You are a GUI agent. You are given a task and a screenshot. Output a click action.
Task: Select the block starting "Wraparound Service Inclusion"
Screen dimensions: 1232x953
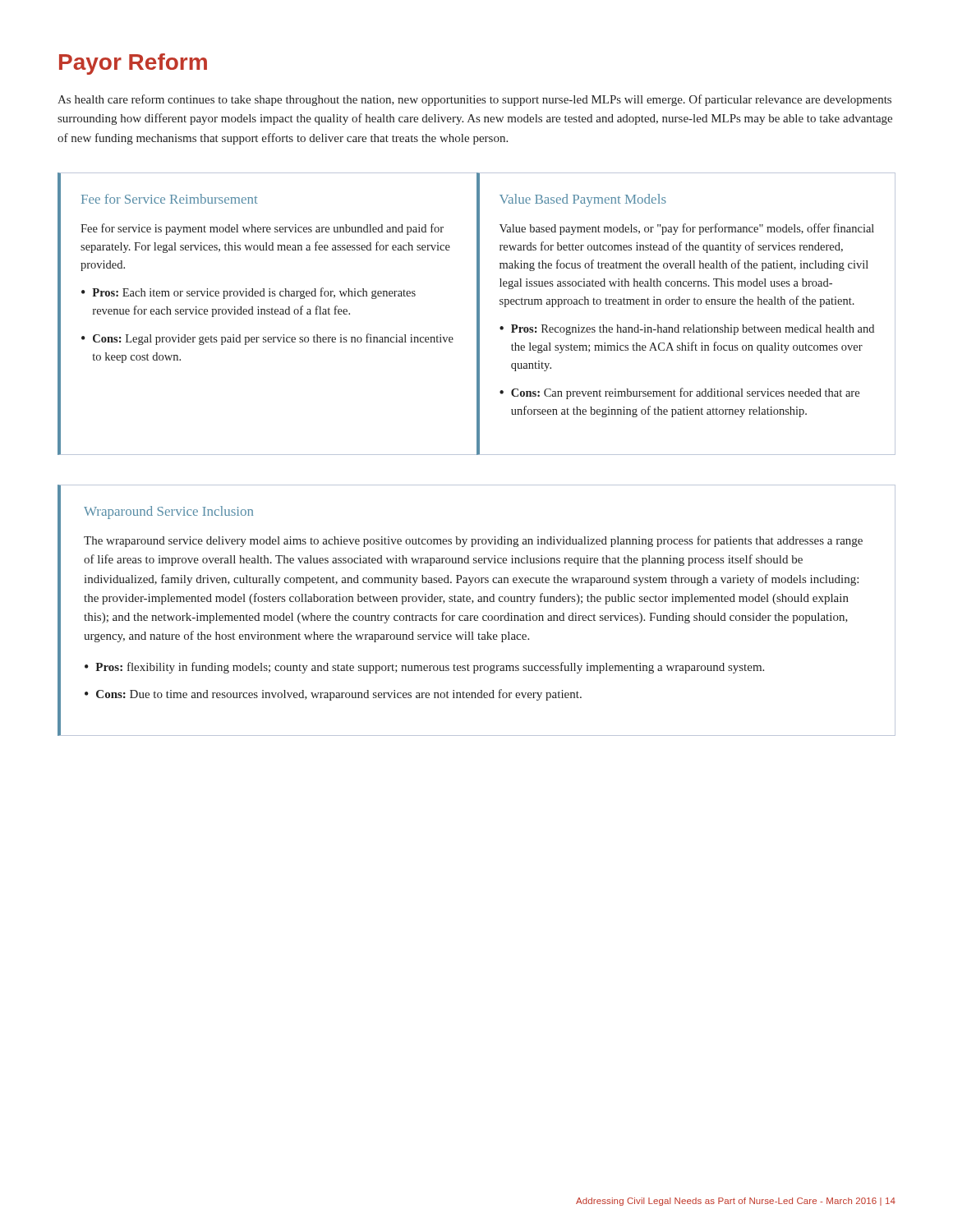pos(168,513)
